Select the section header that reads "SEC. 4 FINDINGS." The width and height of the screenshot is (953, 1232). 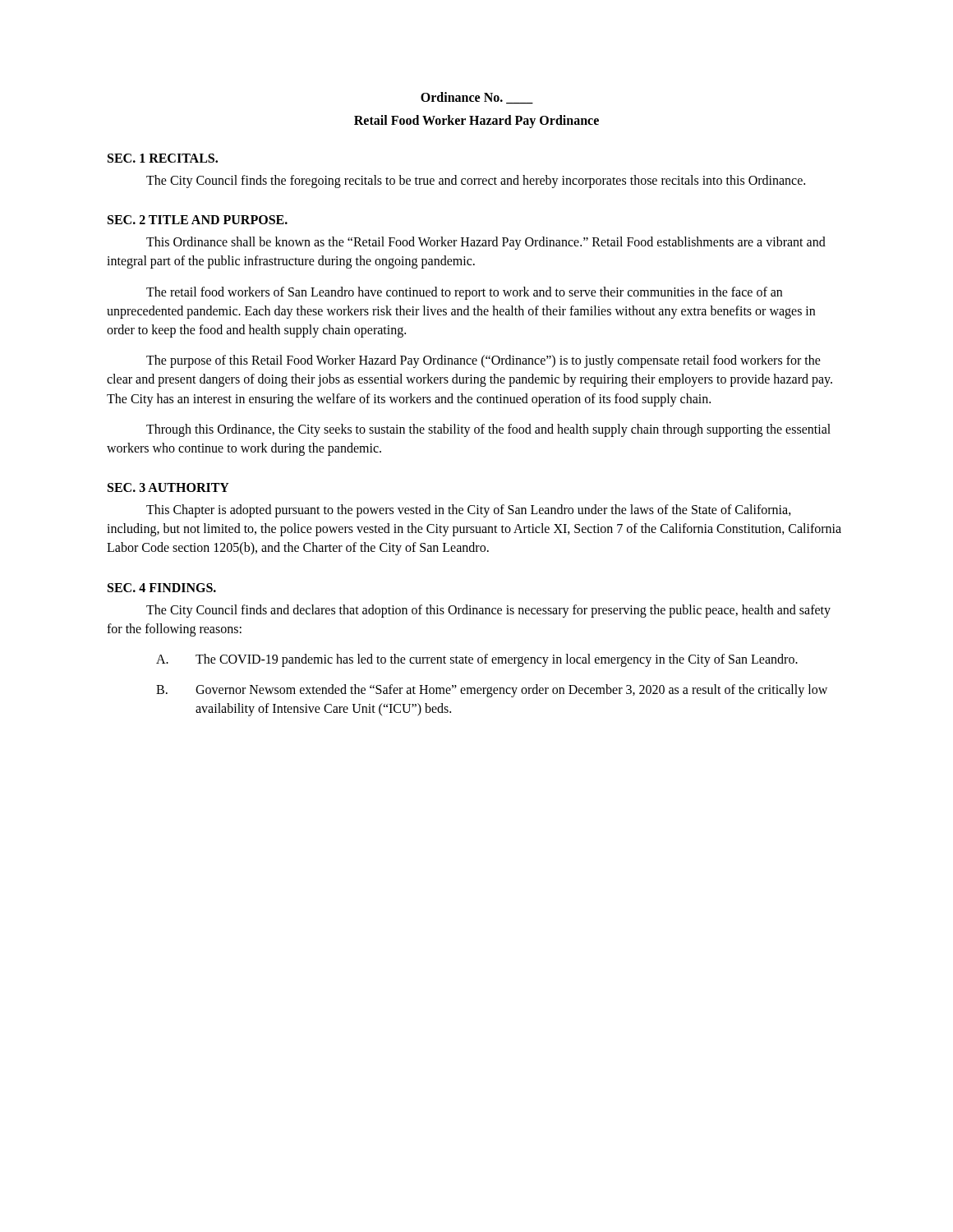tap(162, 587)
